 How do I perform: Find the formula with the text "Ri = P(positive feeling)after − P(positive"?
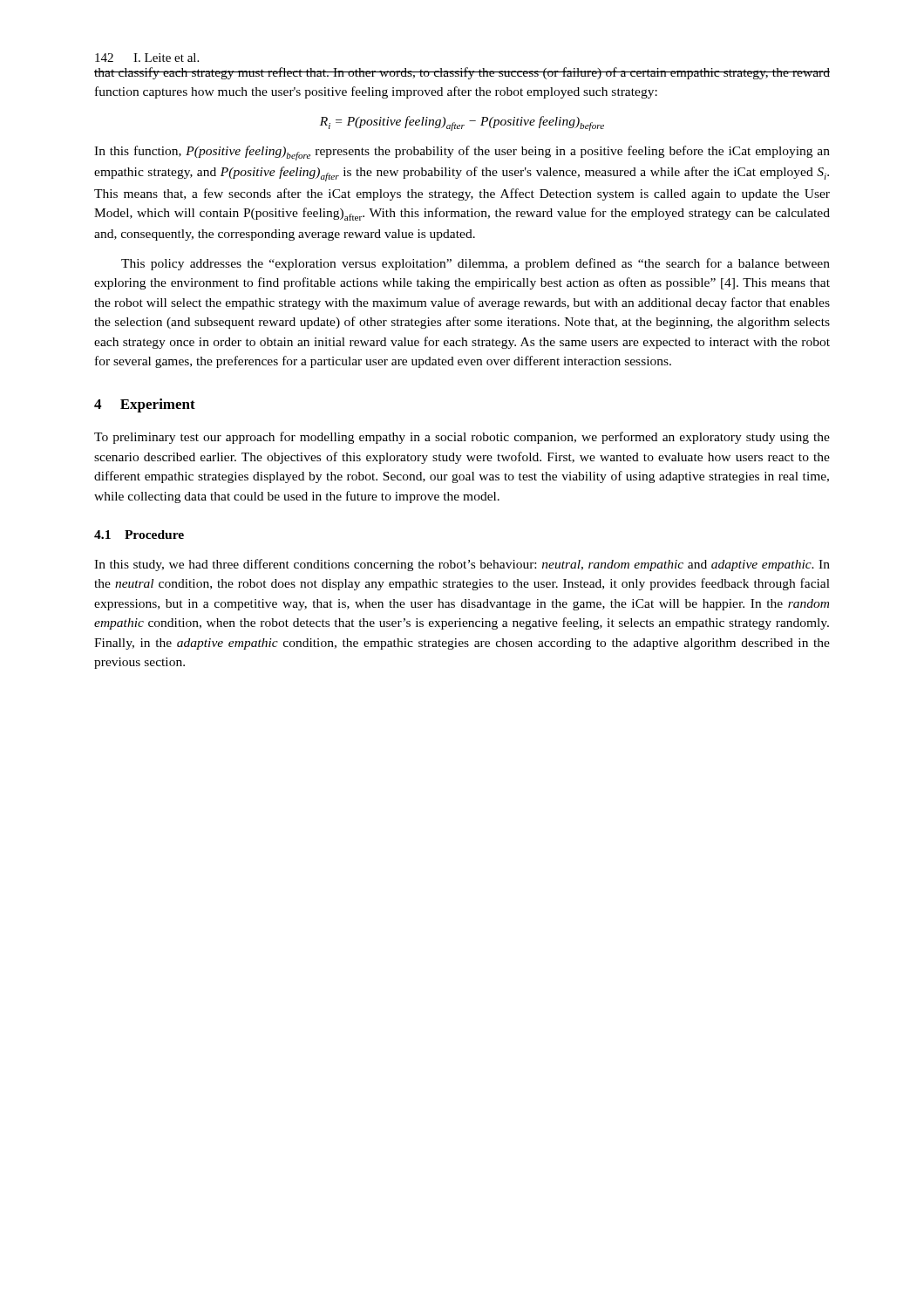click(x=462, y=122)
